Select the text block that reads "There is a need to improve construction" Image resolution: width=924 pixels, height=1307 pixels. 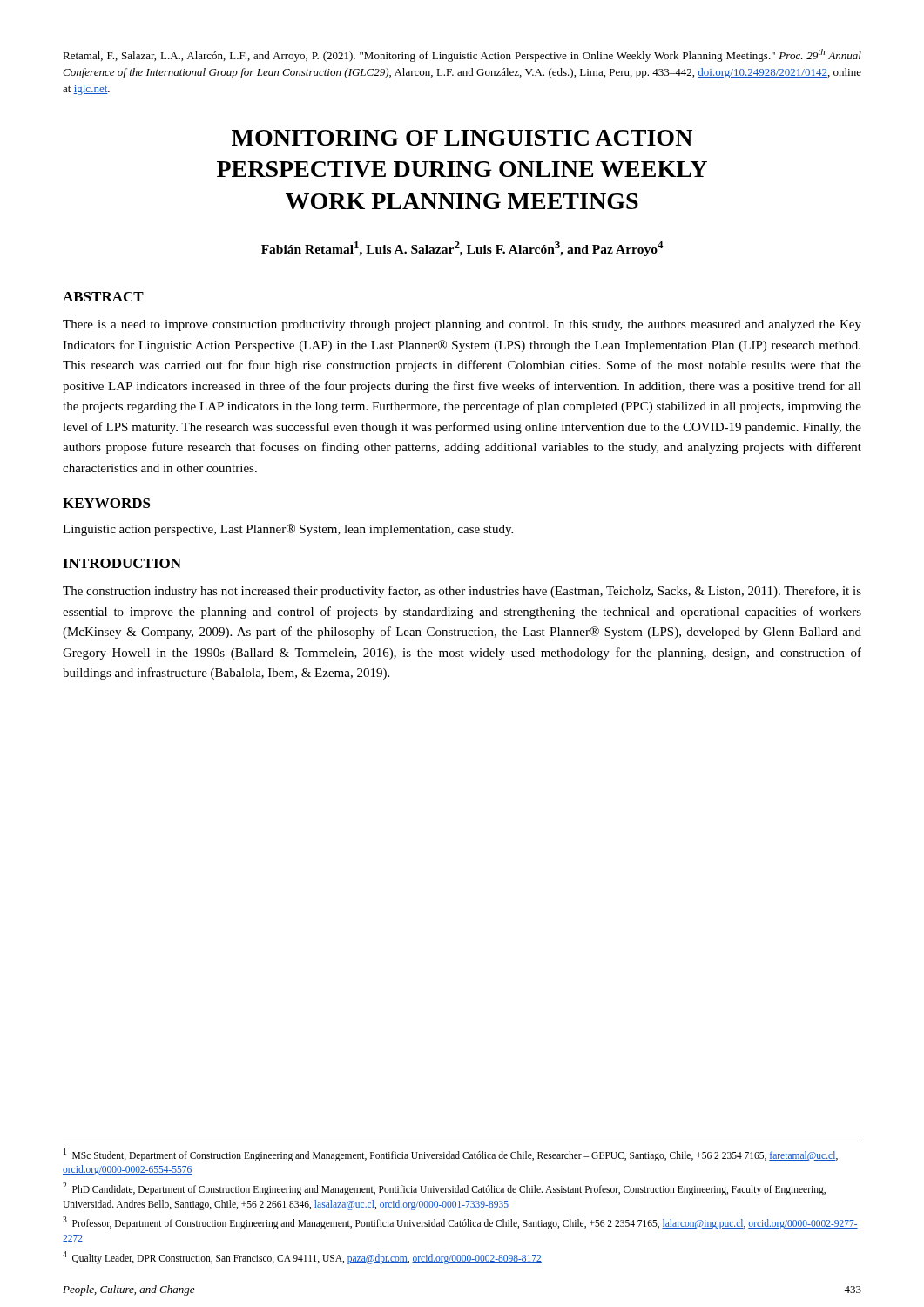462,396
